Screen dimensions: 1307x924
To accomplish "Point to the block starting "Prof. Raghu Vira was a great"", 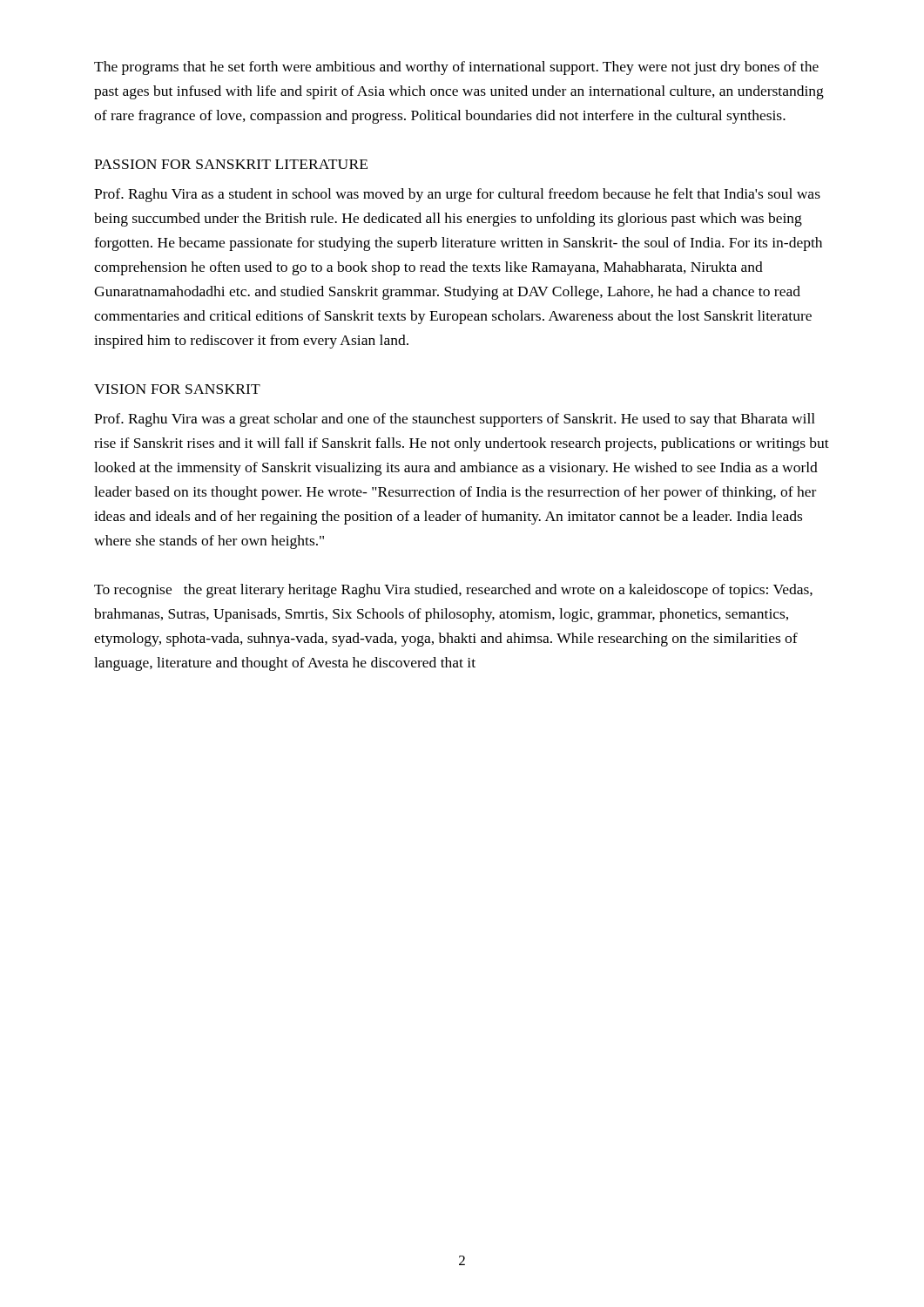I will point(461,479).
